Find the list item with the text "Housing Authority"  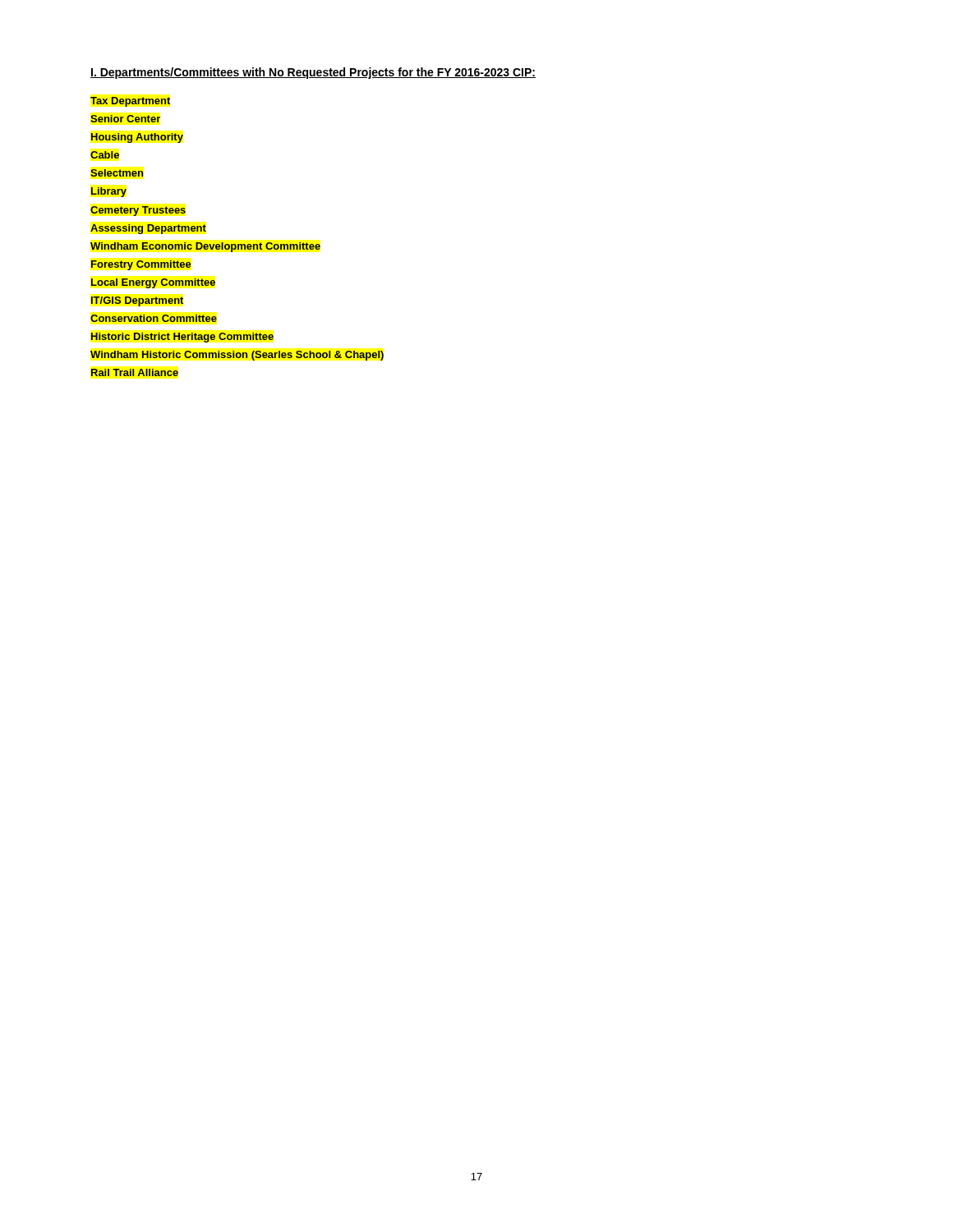click(x=137, y=137)
